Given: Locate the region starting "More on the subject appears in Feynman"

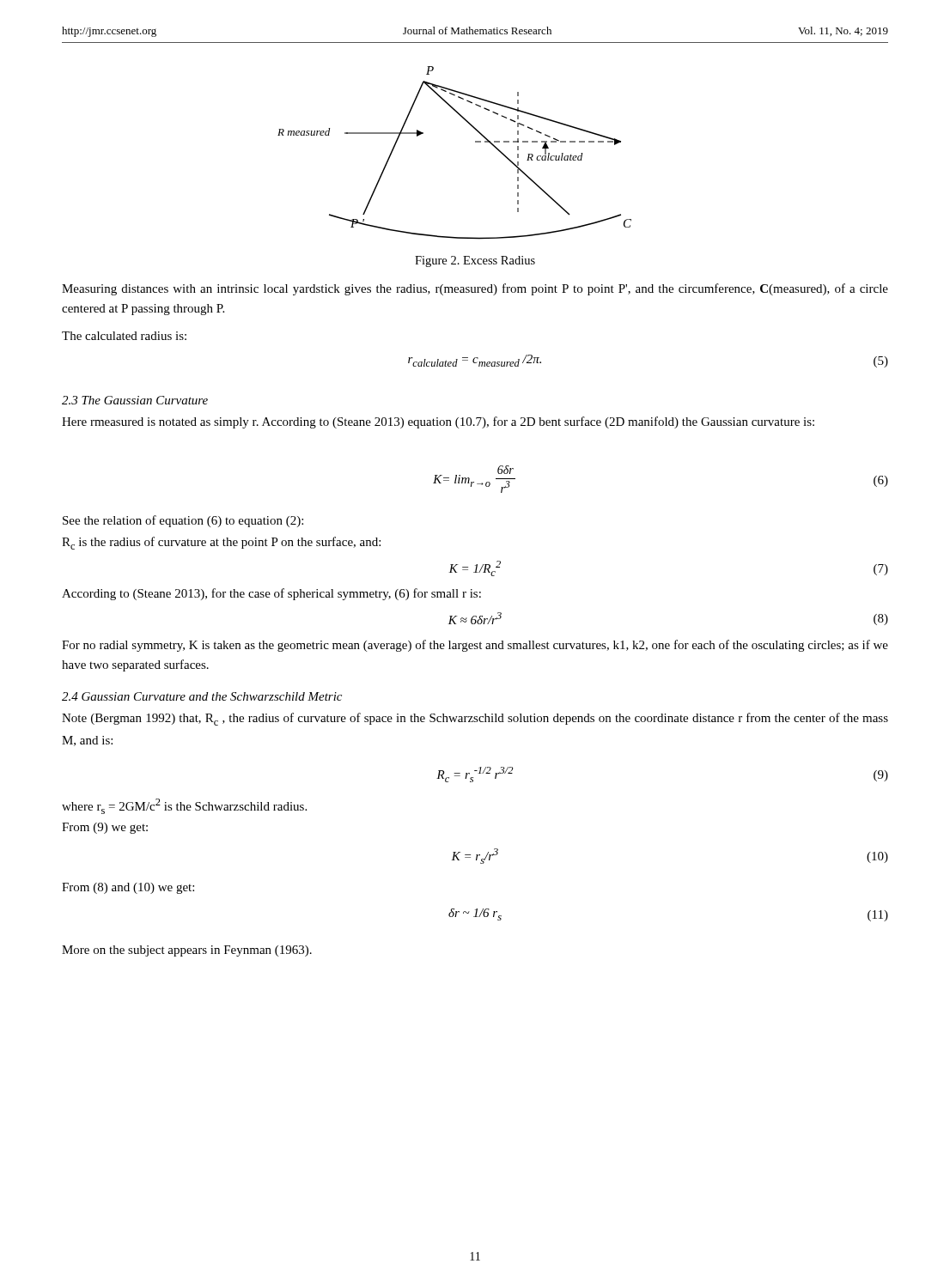Looking at the screenshot, I should (x=187, y=950).
